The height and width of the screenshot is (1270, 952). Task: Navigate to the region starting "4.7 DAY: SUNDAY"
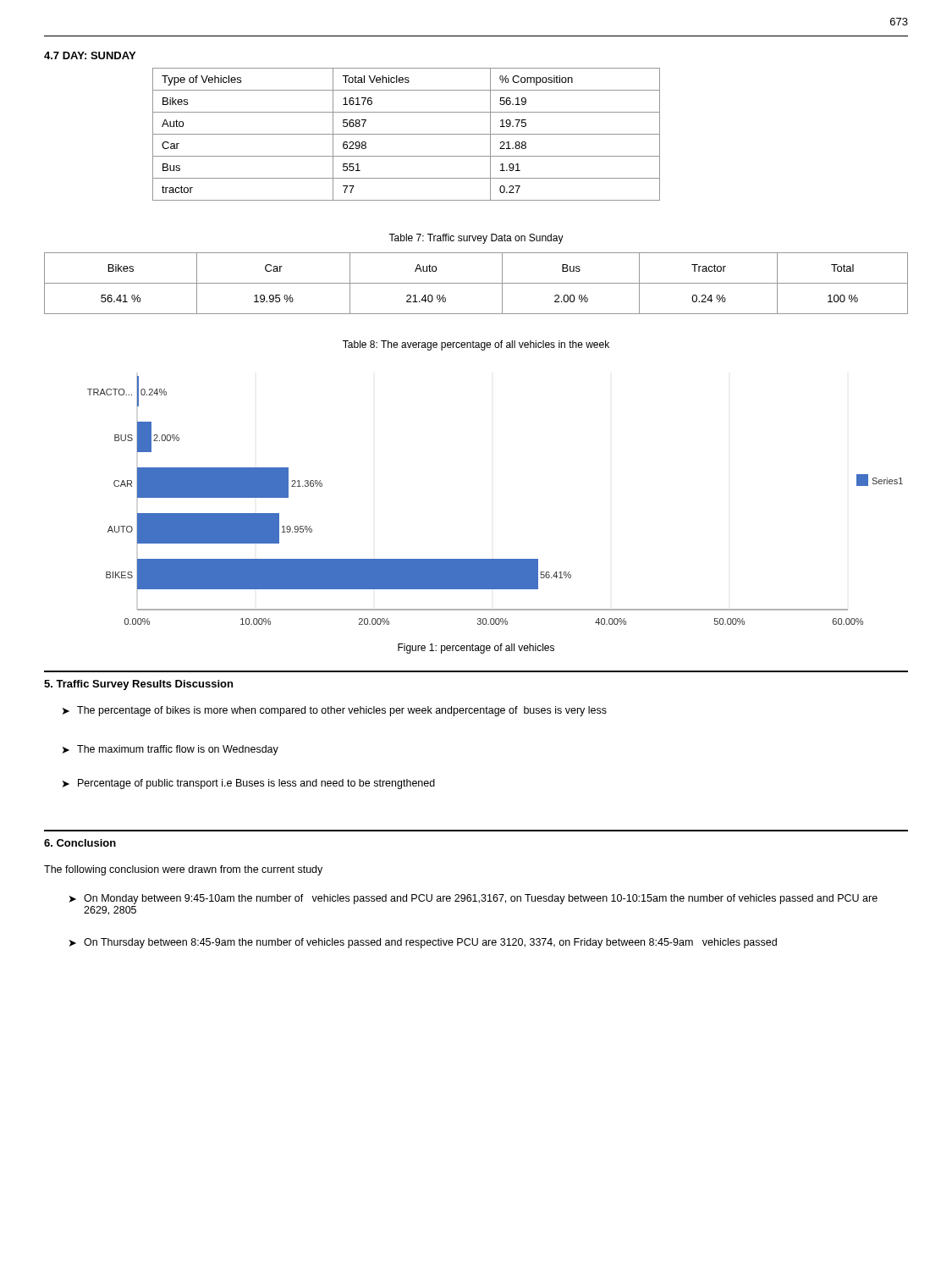(x=90, y=55)
